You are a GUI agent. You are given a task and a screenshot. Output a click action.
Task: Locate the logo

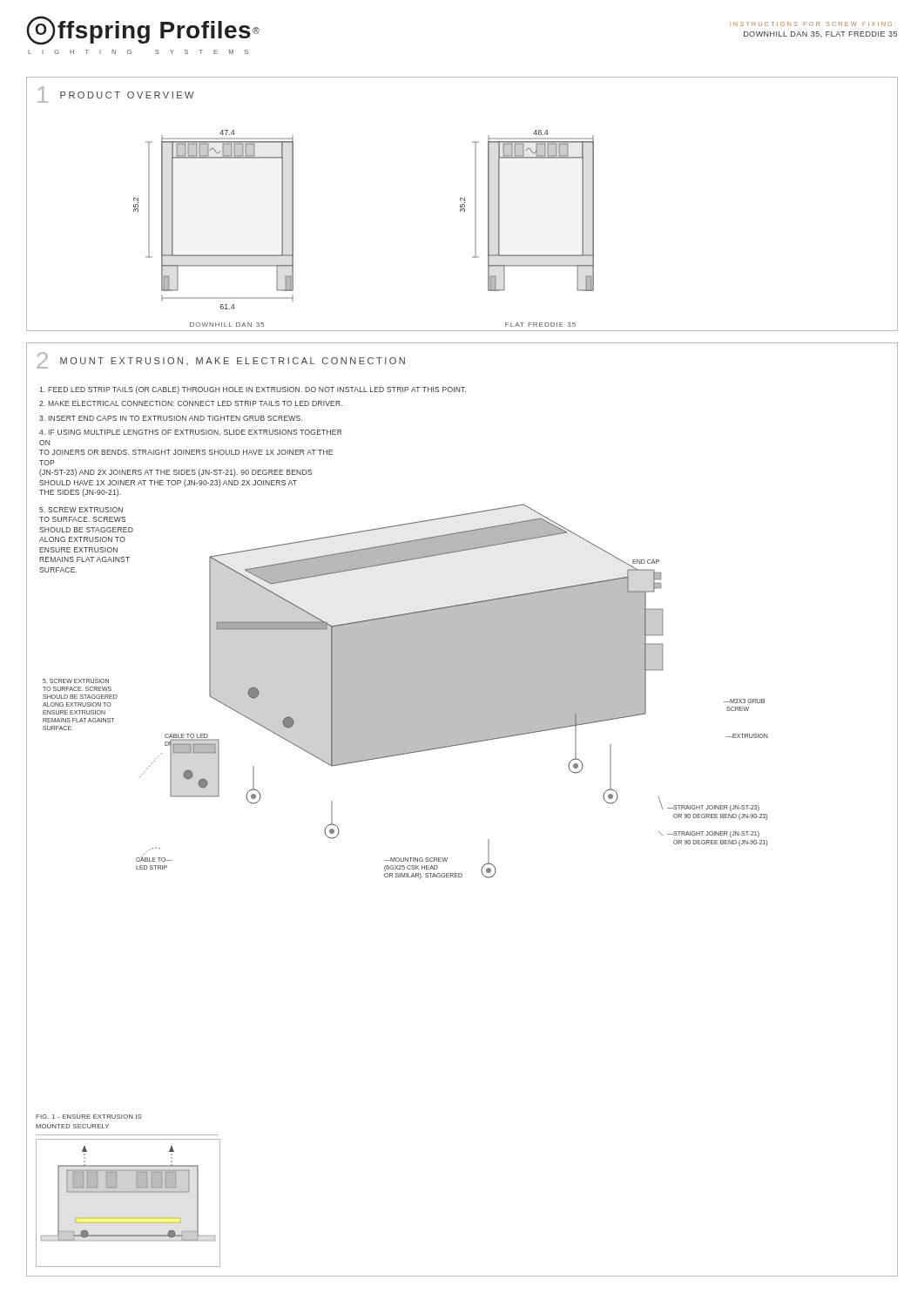143,36
